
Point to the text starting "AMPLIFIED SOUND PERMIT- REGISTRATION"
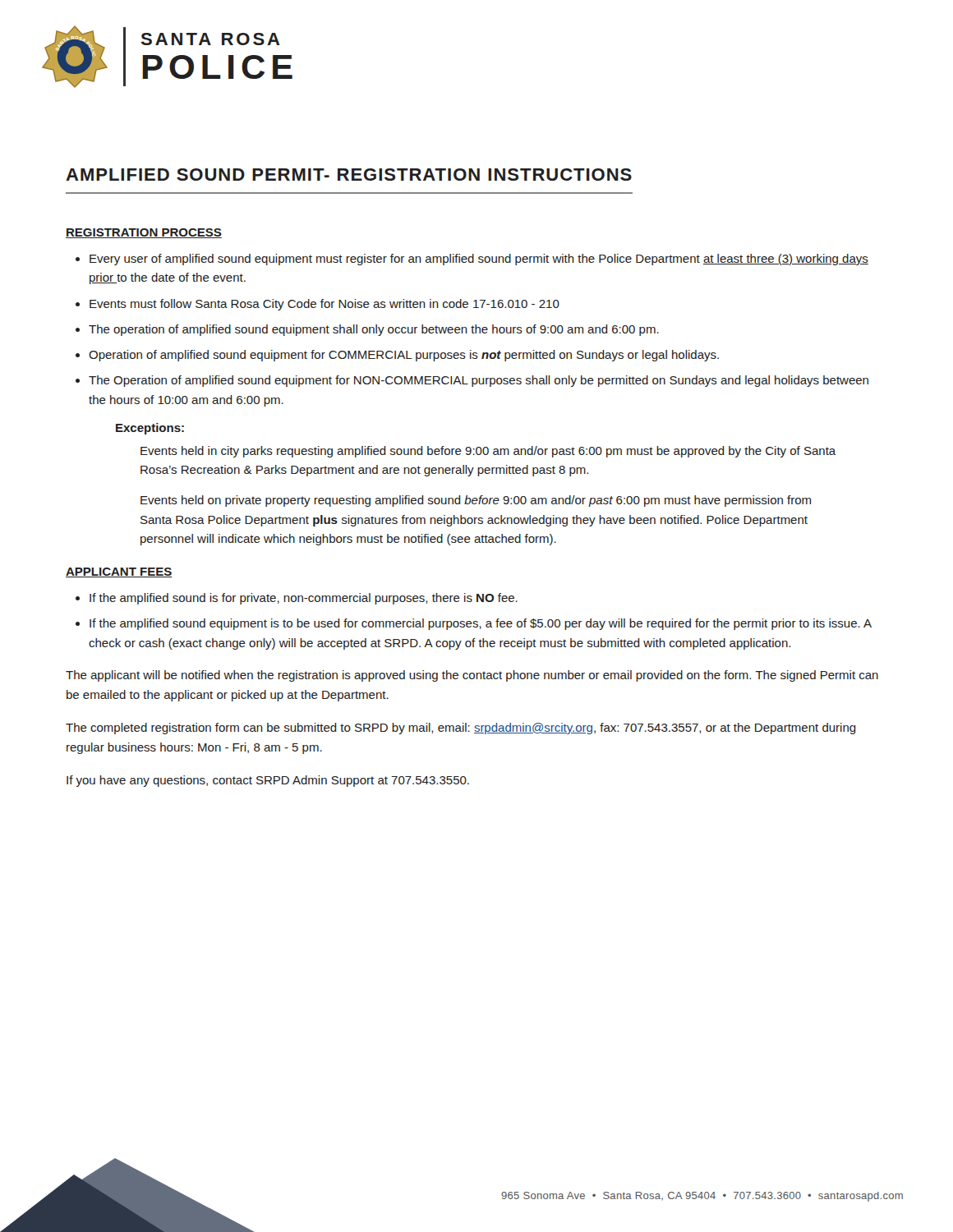click(349, 175)
